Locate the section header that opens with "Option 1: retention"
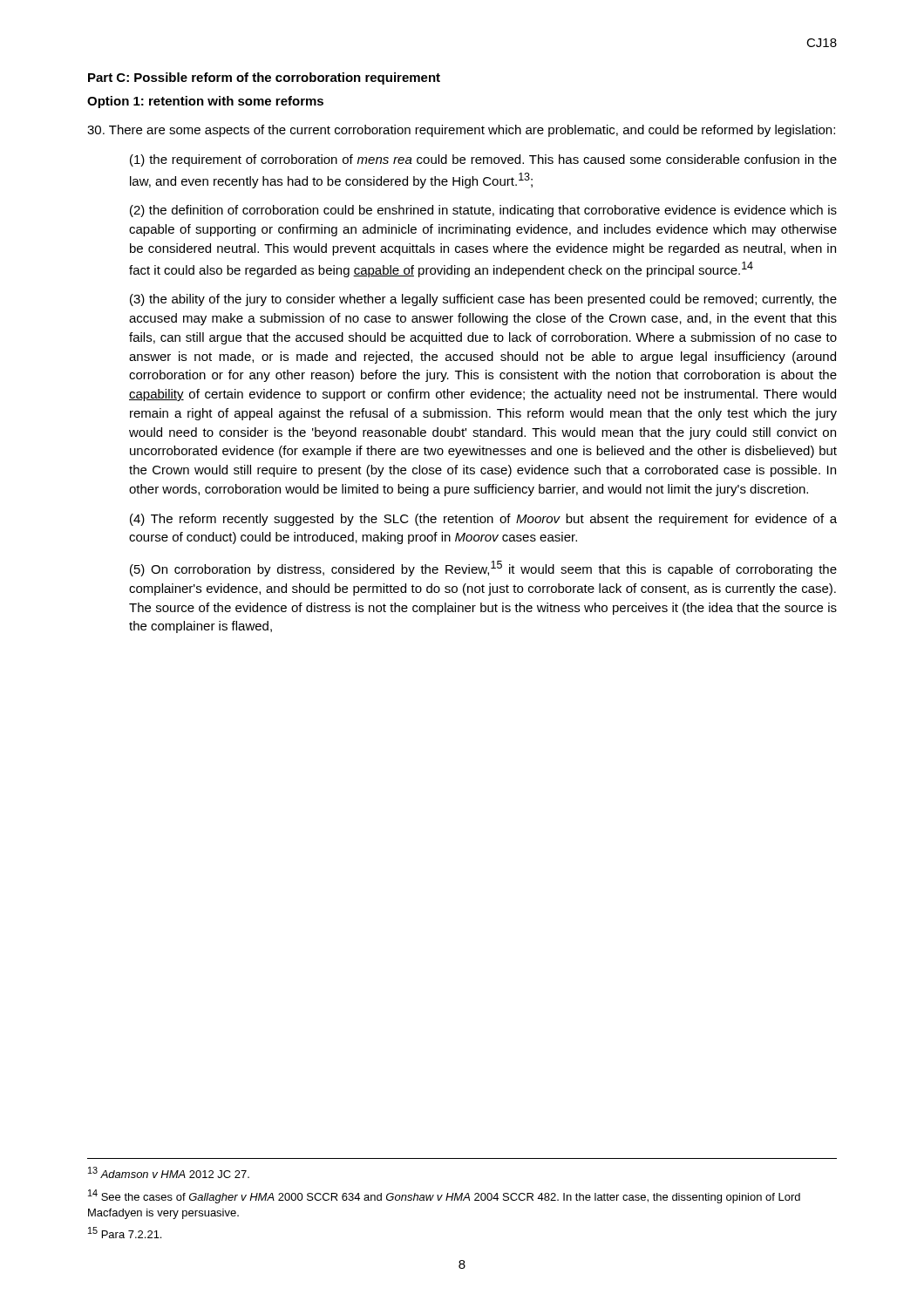The image size is (924, 1308). coord(206,101)
